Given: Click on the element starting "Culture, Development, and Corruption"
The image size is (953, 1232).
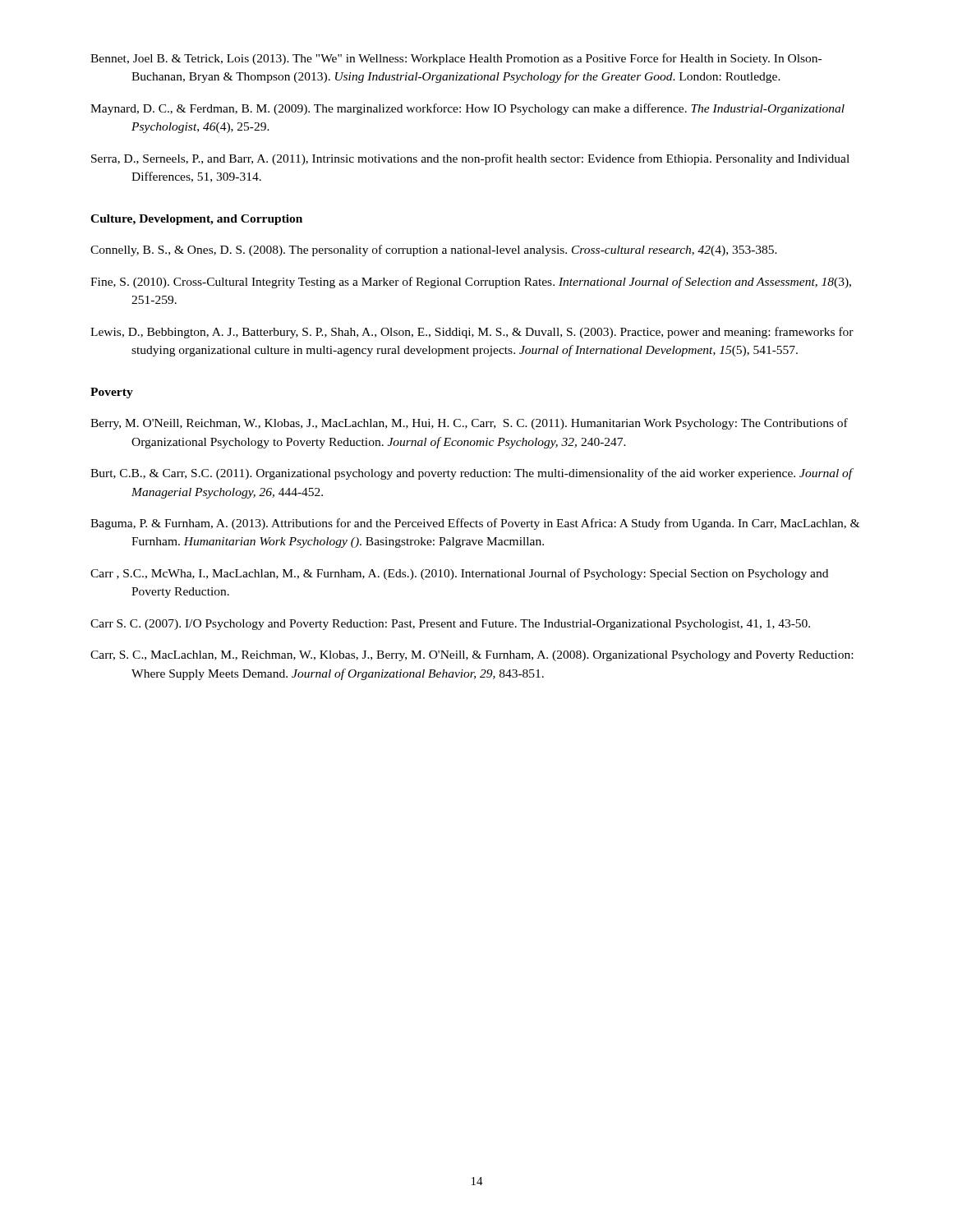Looking at the screenshot, I should point(197,218).
